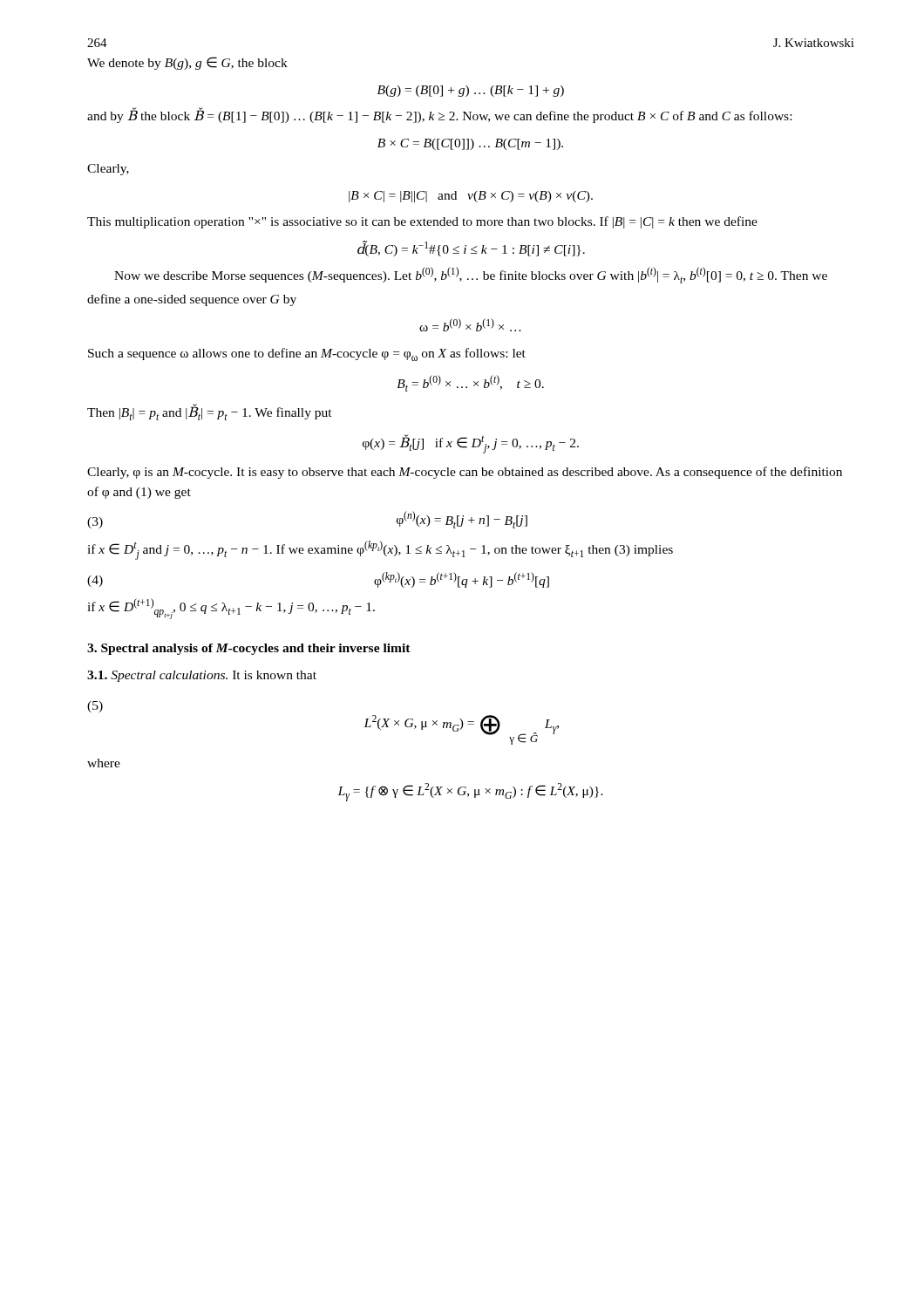Image resolution: width=924 pixels, height=1308 pixels.
Task: Where is the passage that starts "This multiplication operation "×" is associative so it"?
Action: tap(422, 221)
